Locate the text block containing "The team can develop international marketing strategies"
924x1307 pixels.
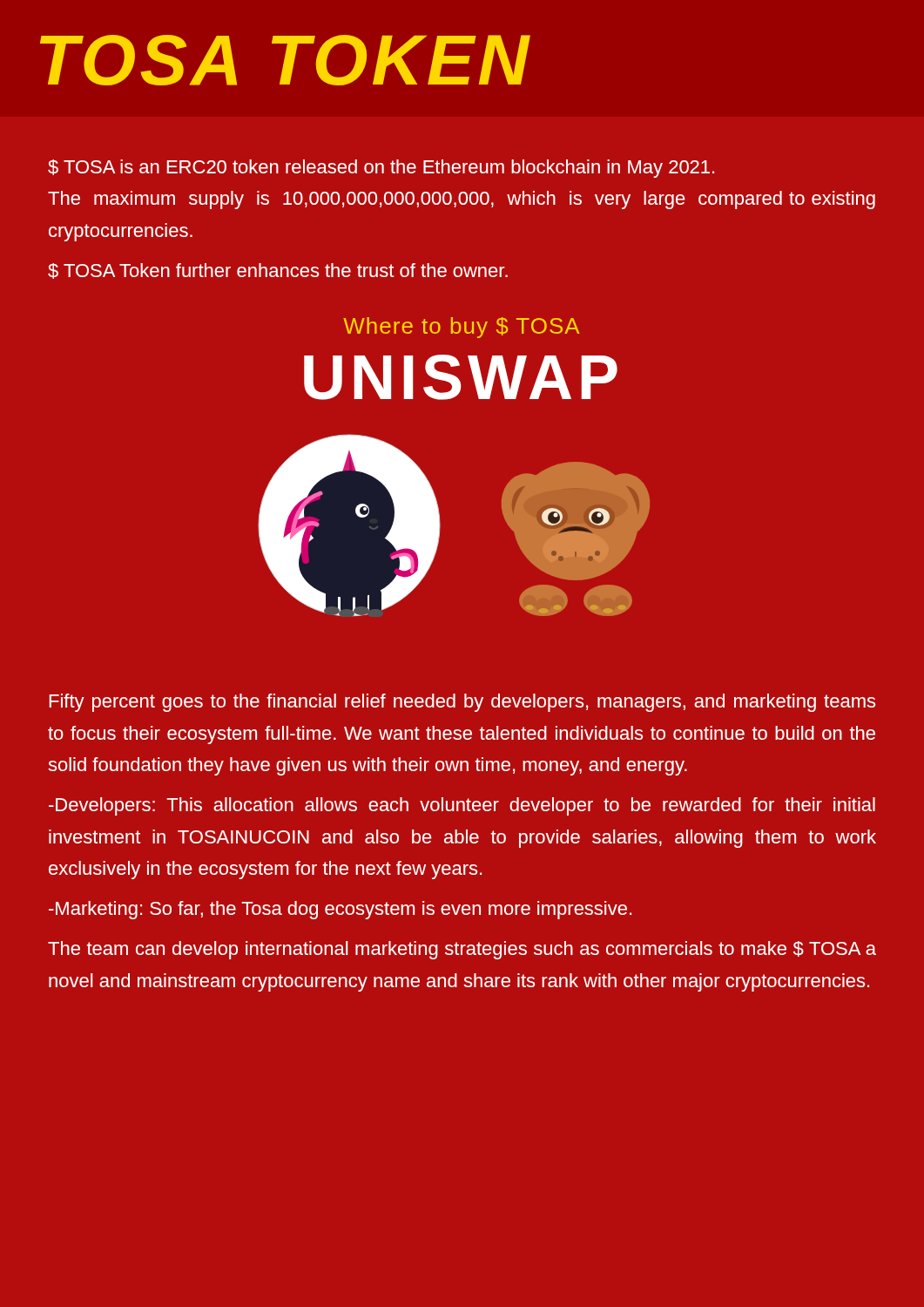click(x=462, y=965)
